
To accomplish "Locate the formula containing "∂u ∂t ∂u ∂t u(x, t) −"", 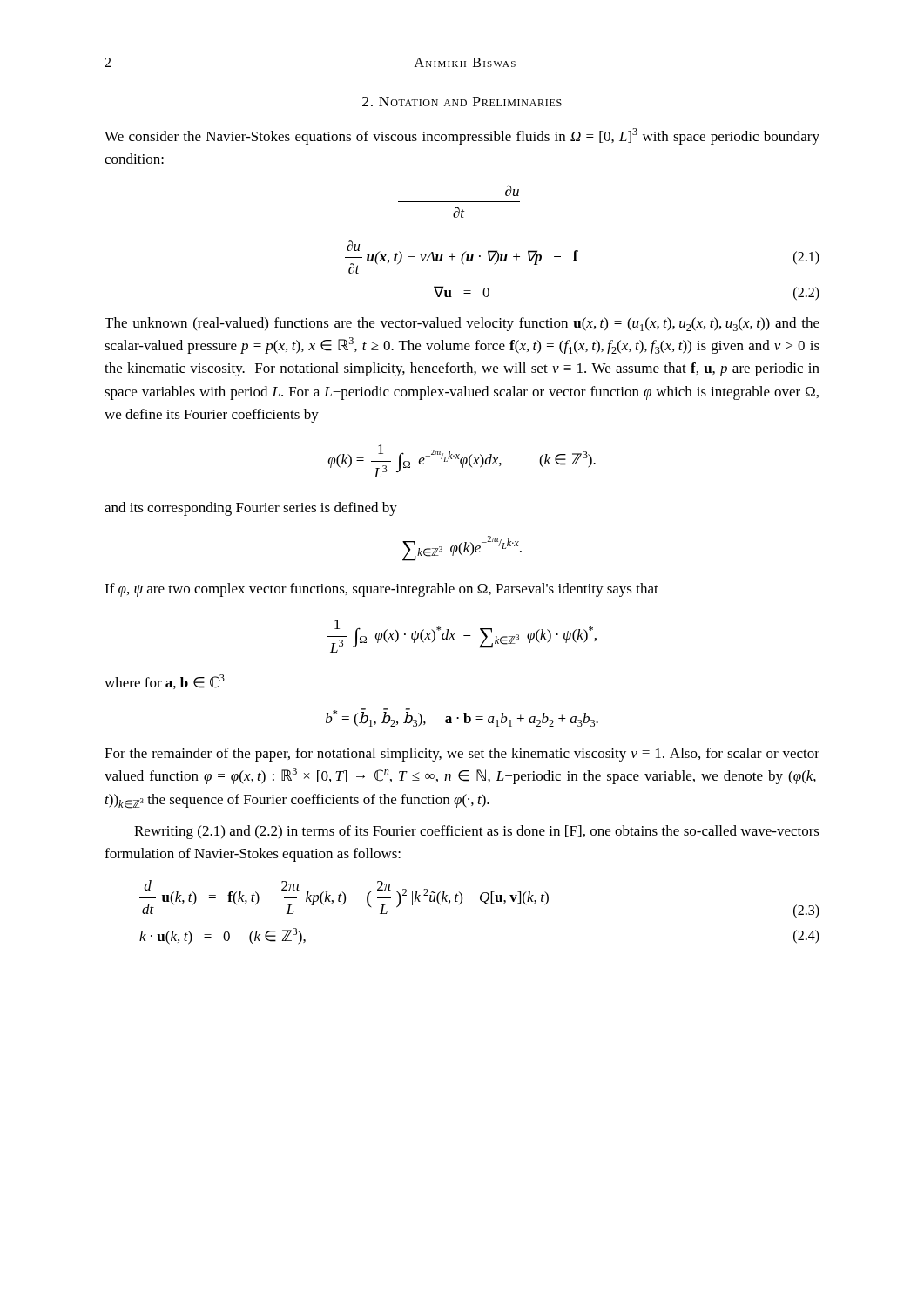I will pos(462,242).
